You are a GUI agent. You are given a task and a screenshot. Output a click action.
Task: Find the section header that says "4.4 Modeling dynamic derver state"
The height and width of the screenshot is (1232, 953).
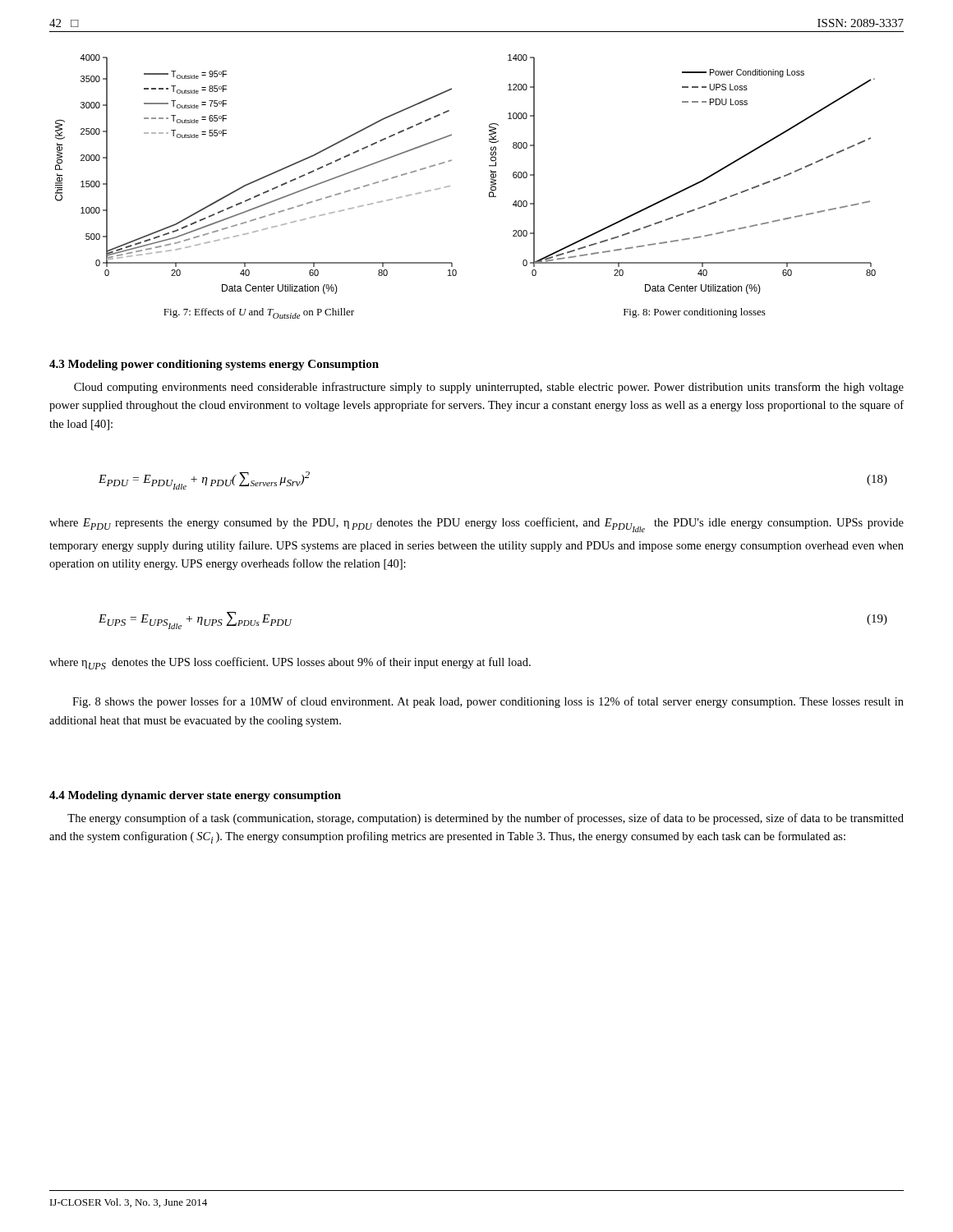(x=195, y=795)
